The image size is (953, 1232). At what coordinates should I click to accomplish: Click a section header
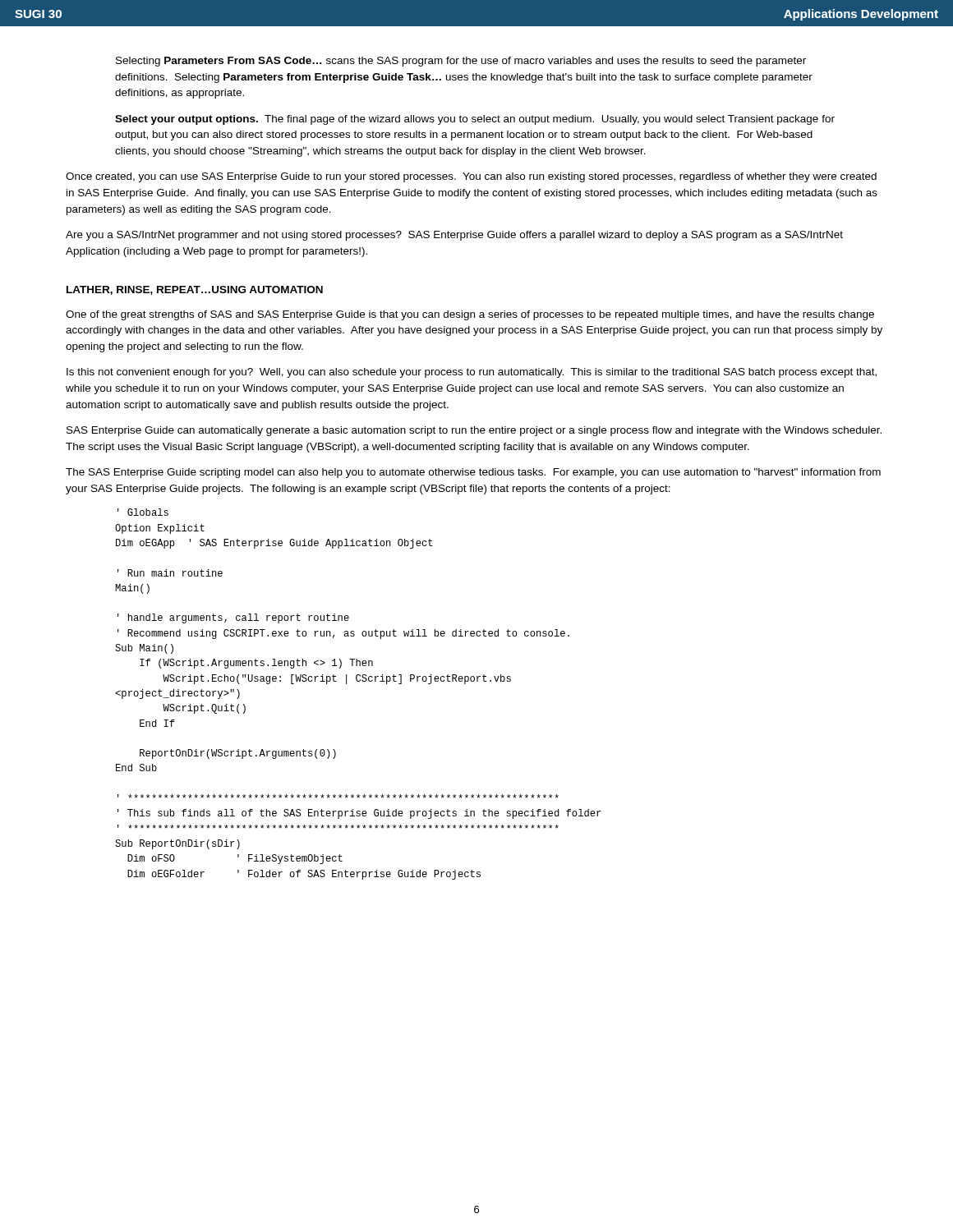(x=195, y=290)
